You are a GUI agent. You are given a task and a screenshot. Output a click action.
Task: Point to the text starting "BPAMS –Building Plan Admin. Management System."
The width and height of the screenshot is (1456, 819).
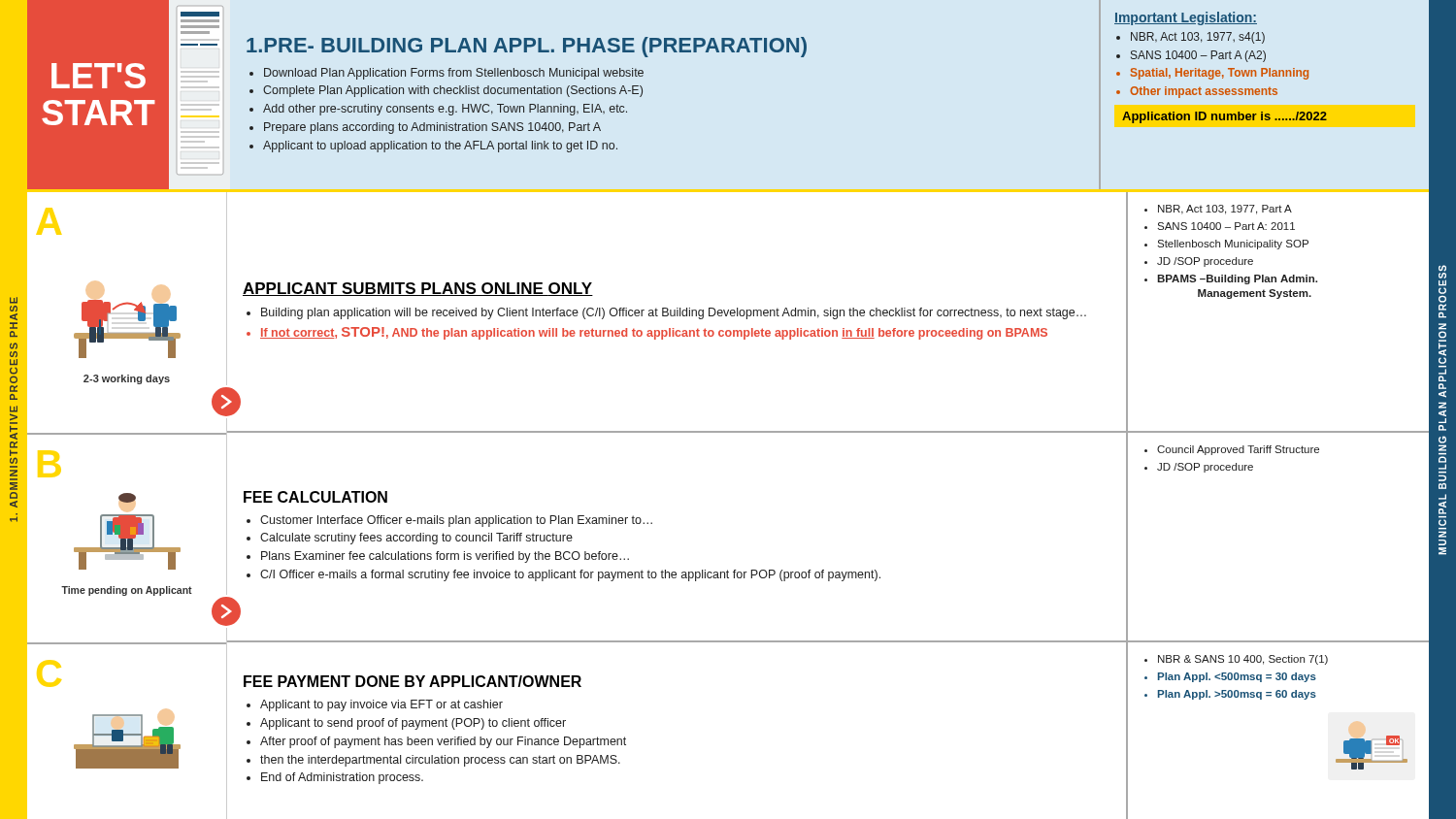click(x=1286, y=286)
